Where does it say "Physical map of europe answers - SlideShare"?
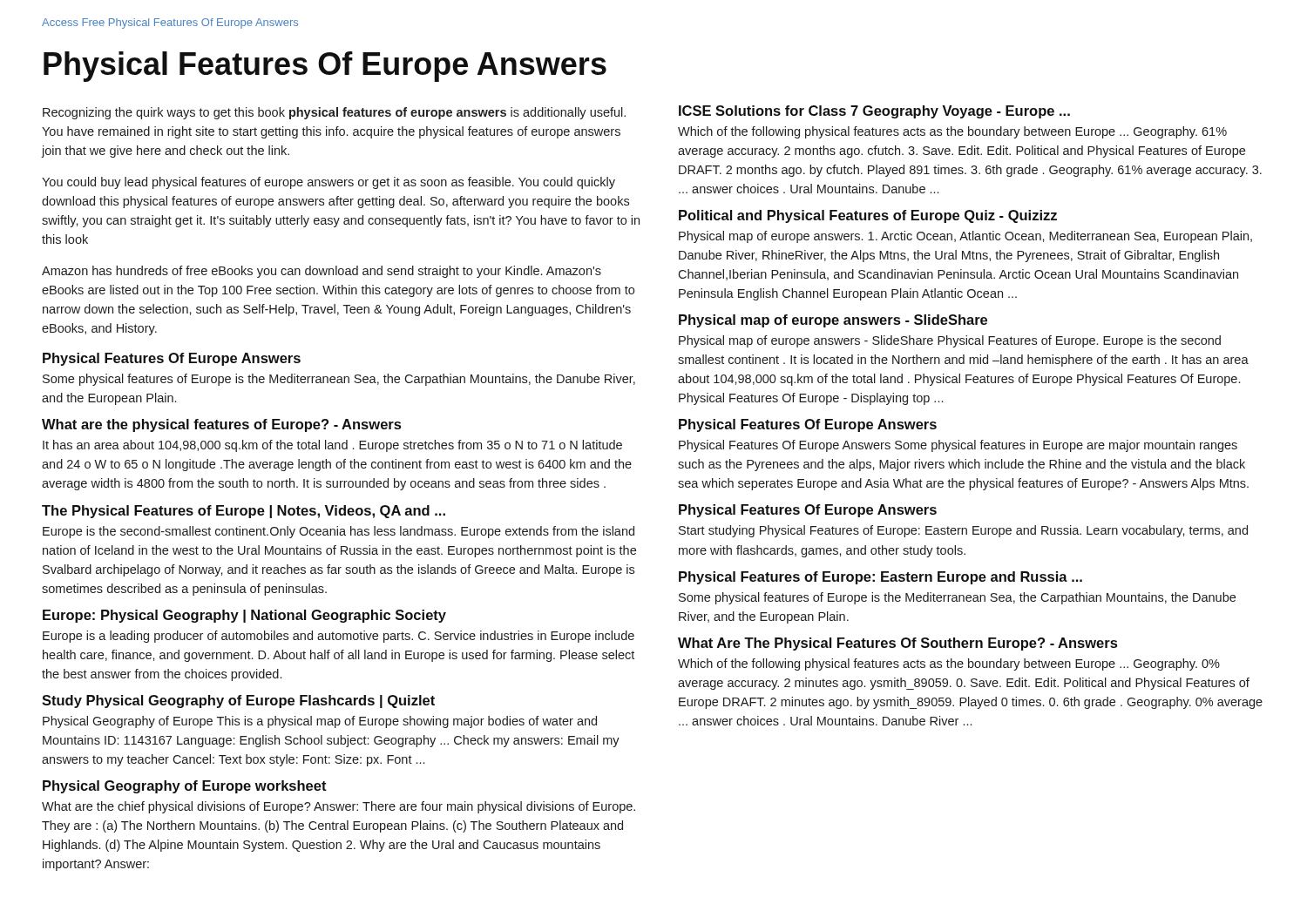Viewport: 1307px width, 924px height. coord(833,320)
